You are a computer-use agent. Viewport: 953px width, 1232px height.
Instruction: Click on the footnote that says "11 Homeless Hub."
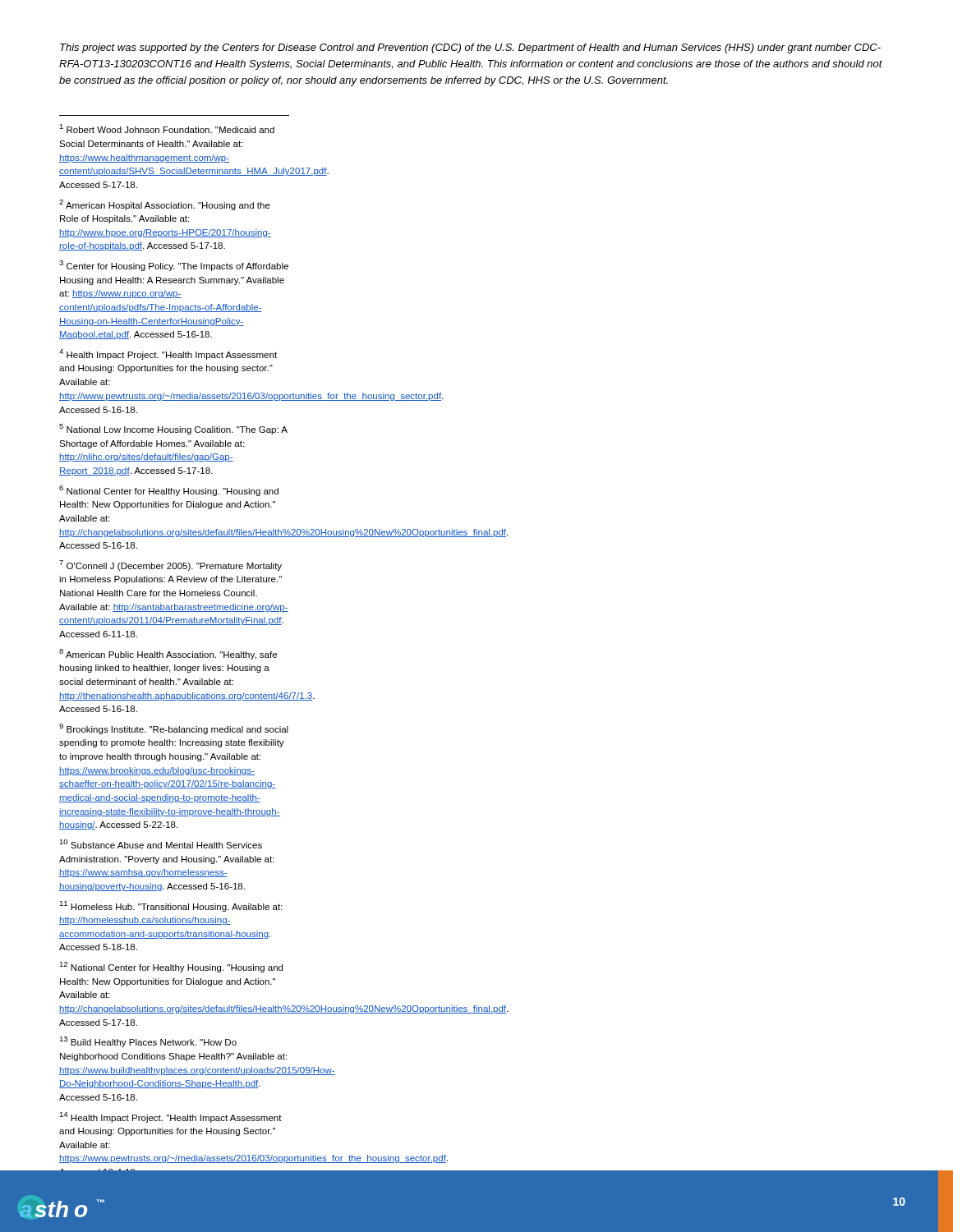tap(171, 925)
